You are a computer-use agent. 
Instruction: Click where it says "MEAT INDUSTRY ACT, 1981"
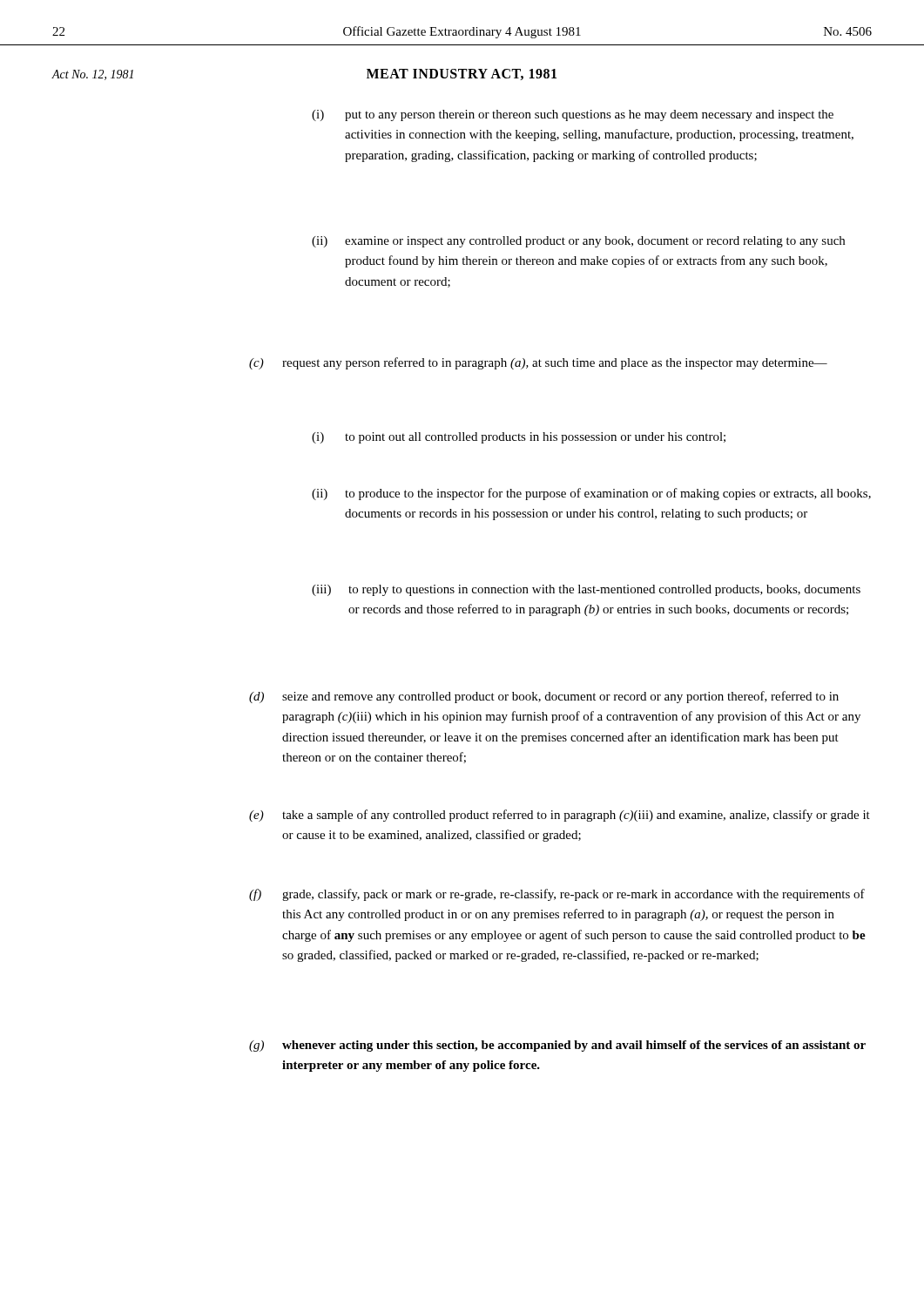pyautogui.click(x=462, y=74)
